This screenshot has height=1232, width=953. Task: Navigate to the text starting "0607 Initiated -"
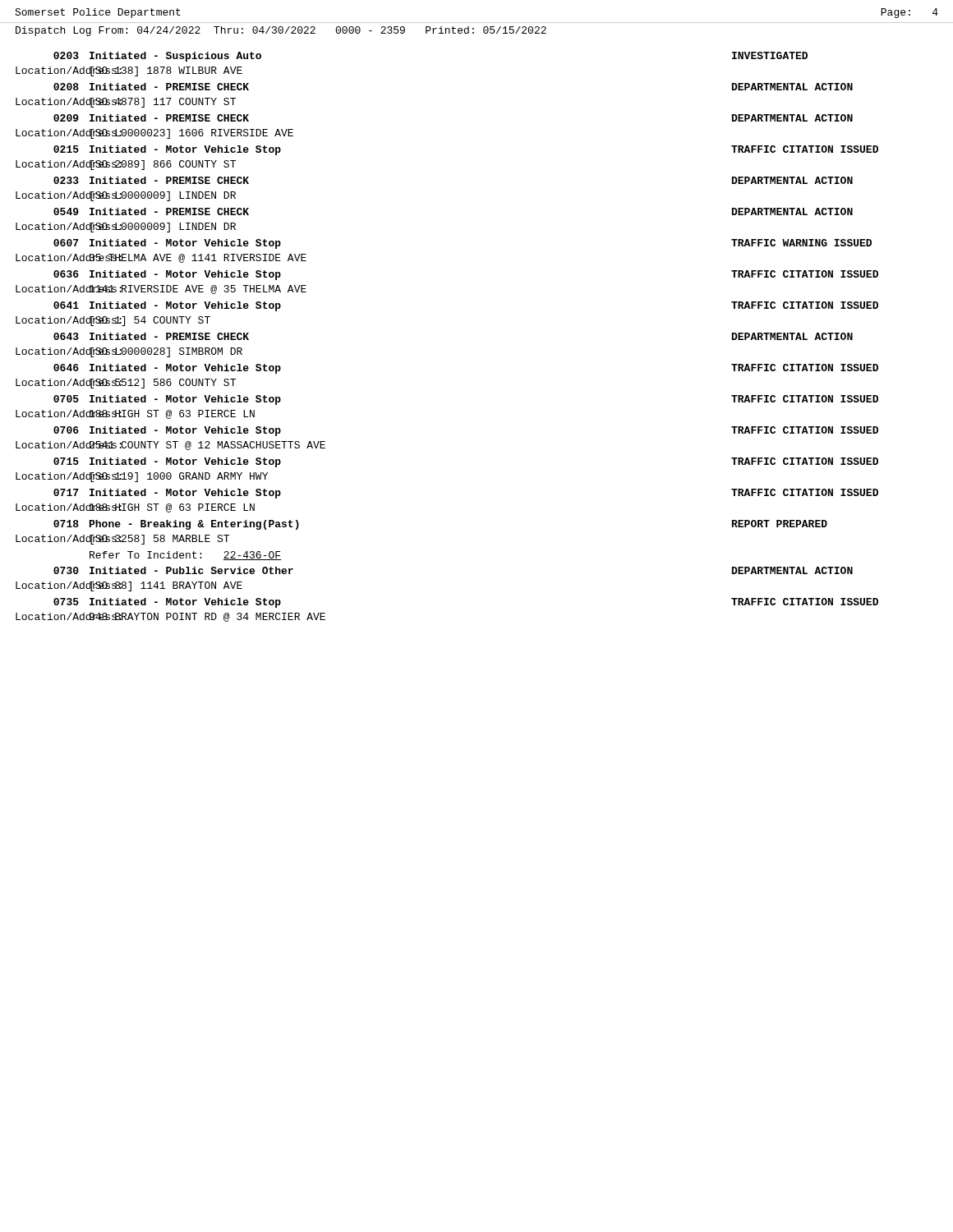[64, 244]
